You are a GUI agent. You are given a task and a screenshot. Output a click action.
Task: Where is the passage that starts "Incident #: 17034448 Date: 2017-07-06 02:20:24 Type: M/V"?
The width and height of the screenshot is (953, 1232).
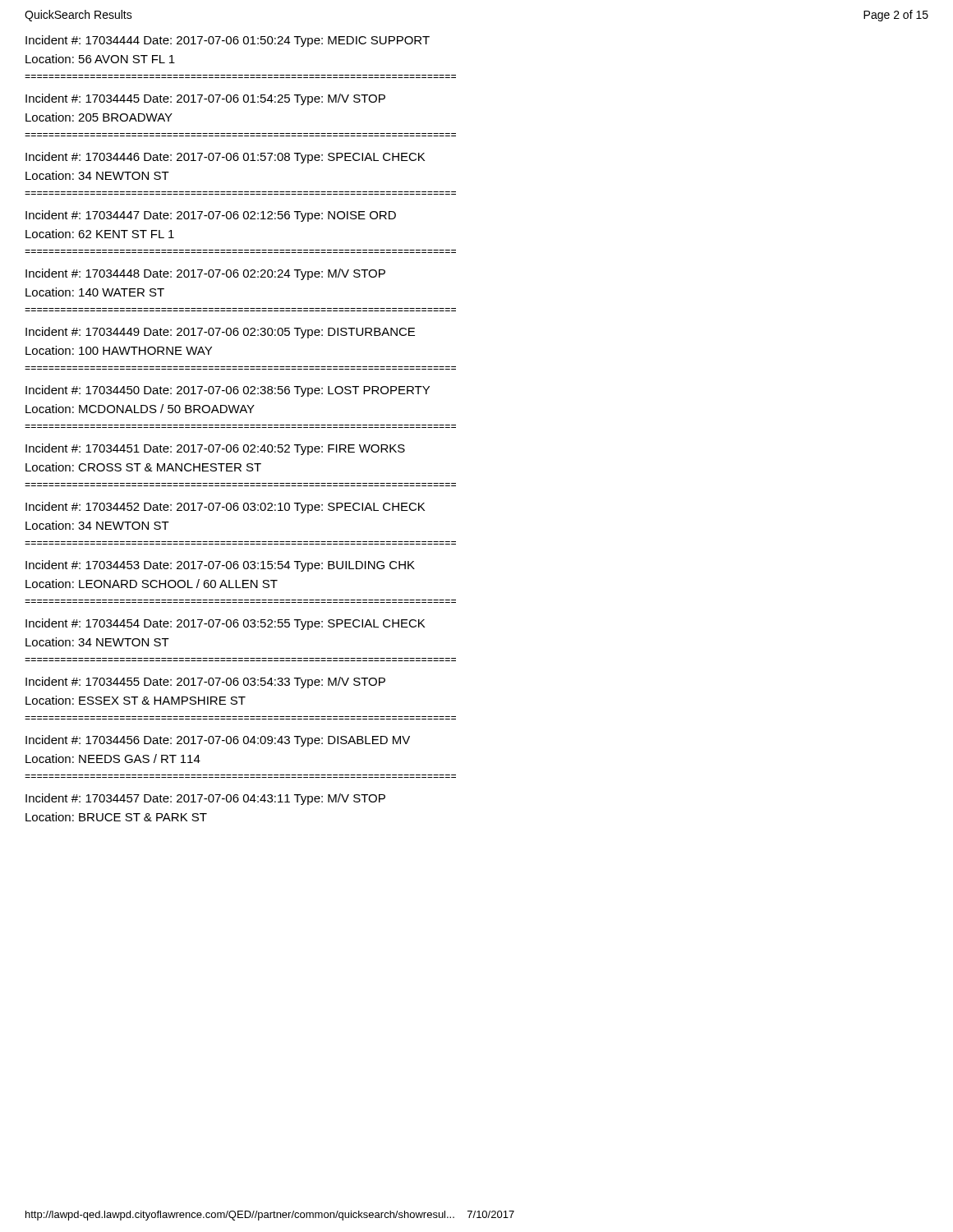pyautogui.click(x=205, y=274)
